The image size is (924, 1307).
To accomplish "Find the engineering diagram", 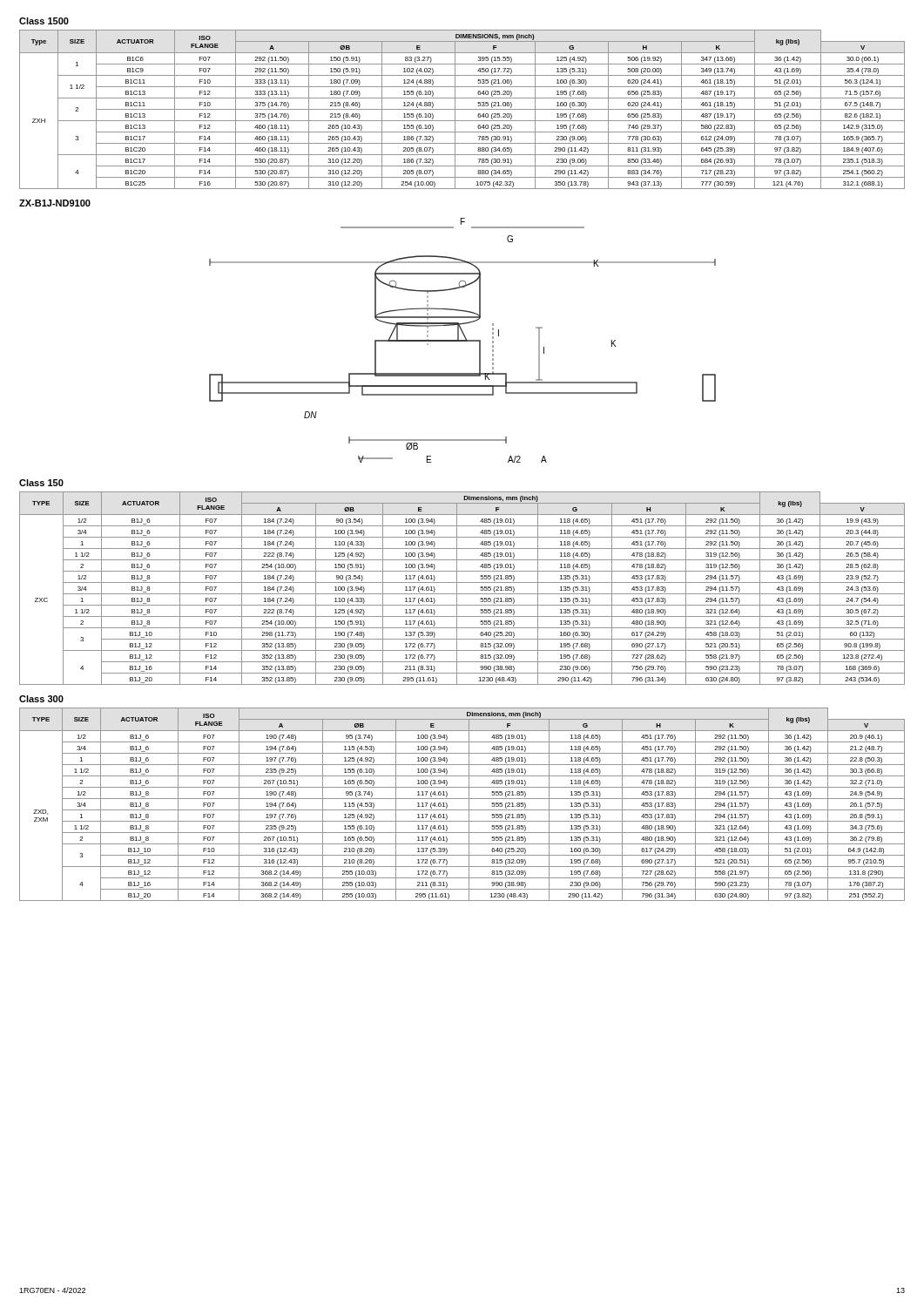I will [x=462, y=340].
